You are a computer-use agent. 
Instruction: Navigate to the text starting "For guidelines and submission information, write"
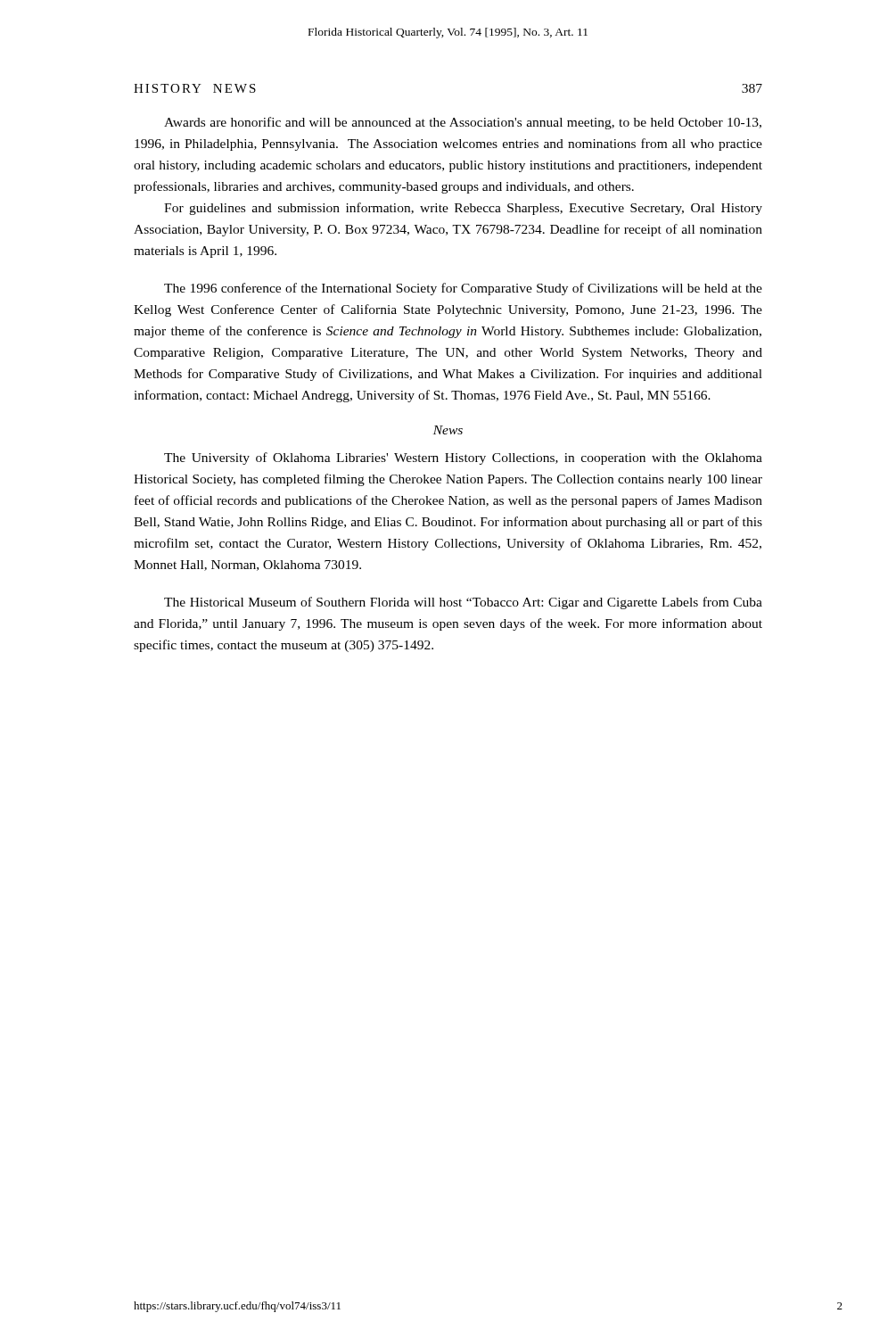point(448,229)
